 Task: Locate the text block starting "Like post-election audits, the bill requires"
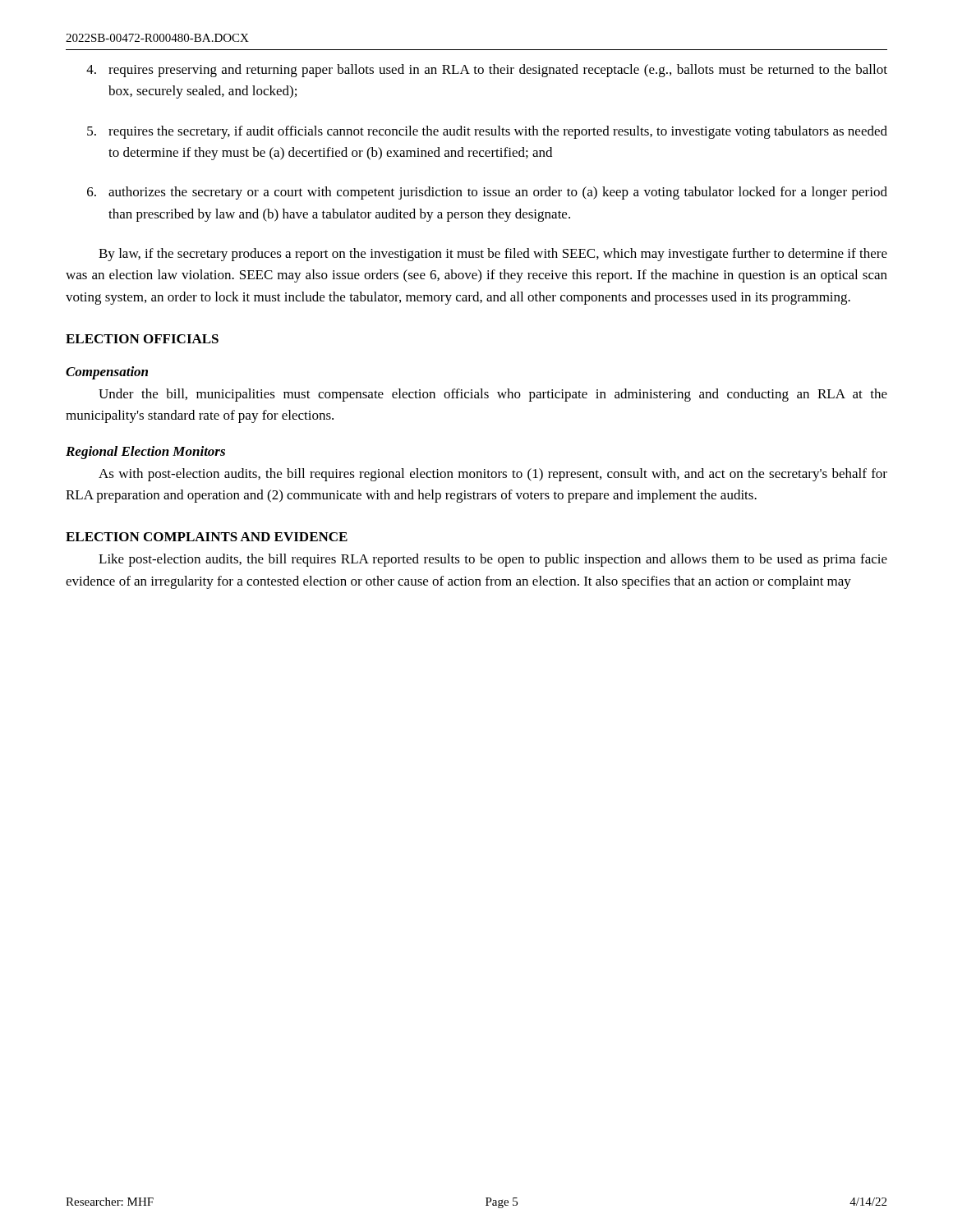click(x=476, y=570)
